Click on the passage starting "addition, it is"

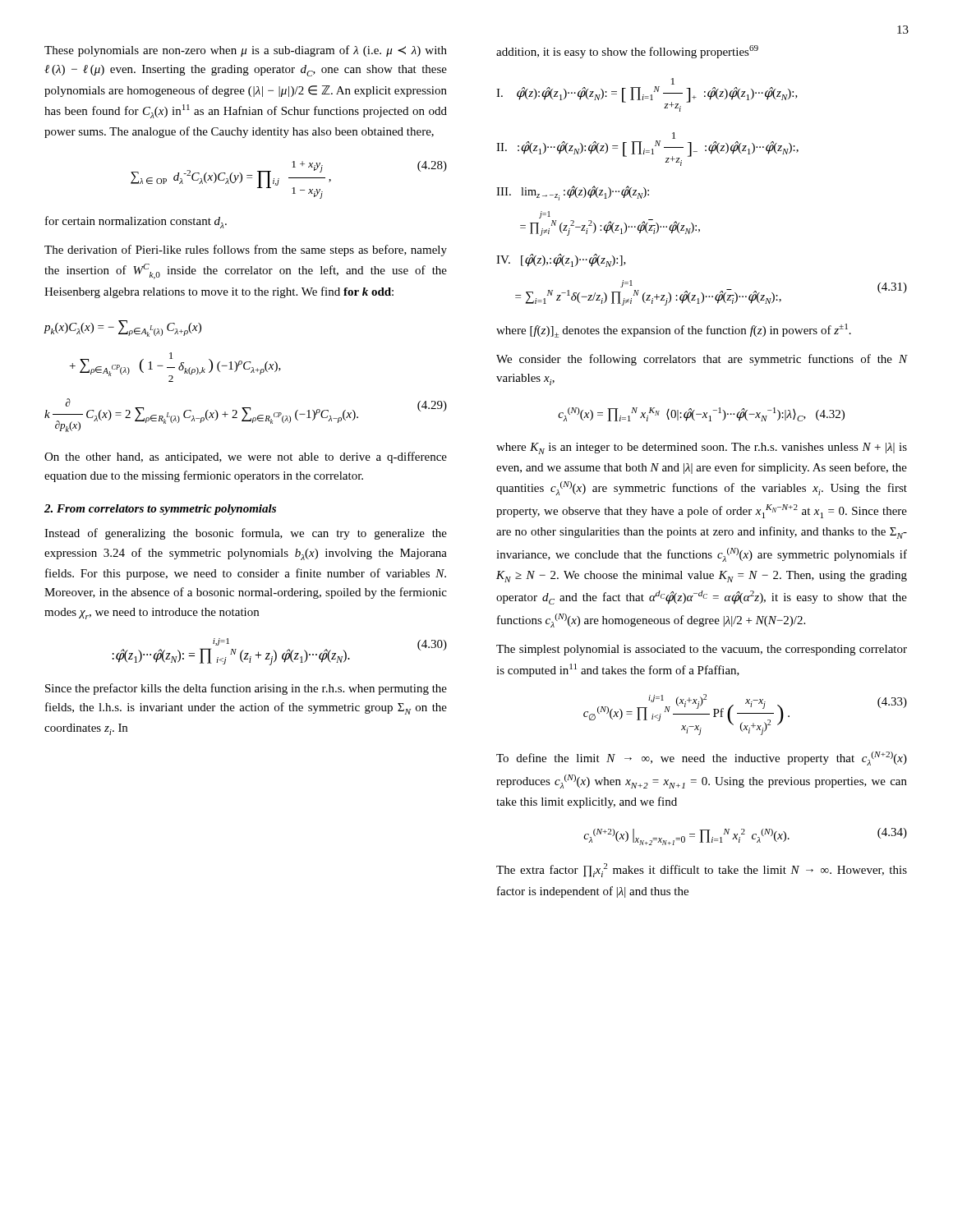pyautogui.click(x=627, y=51)
